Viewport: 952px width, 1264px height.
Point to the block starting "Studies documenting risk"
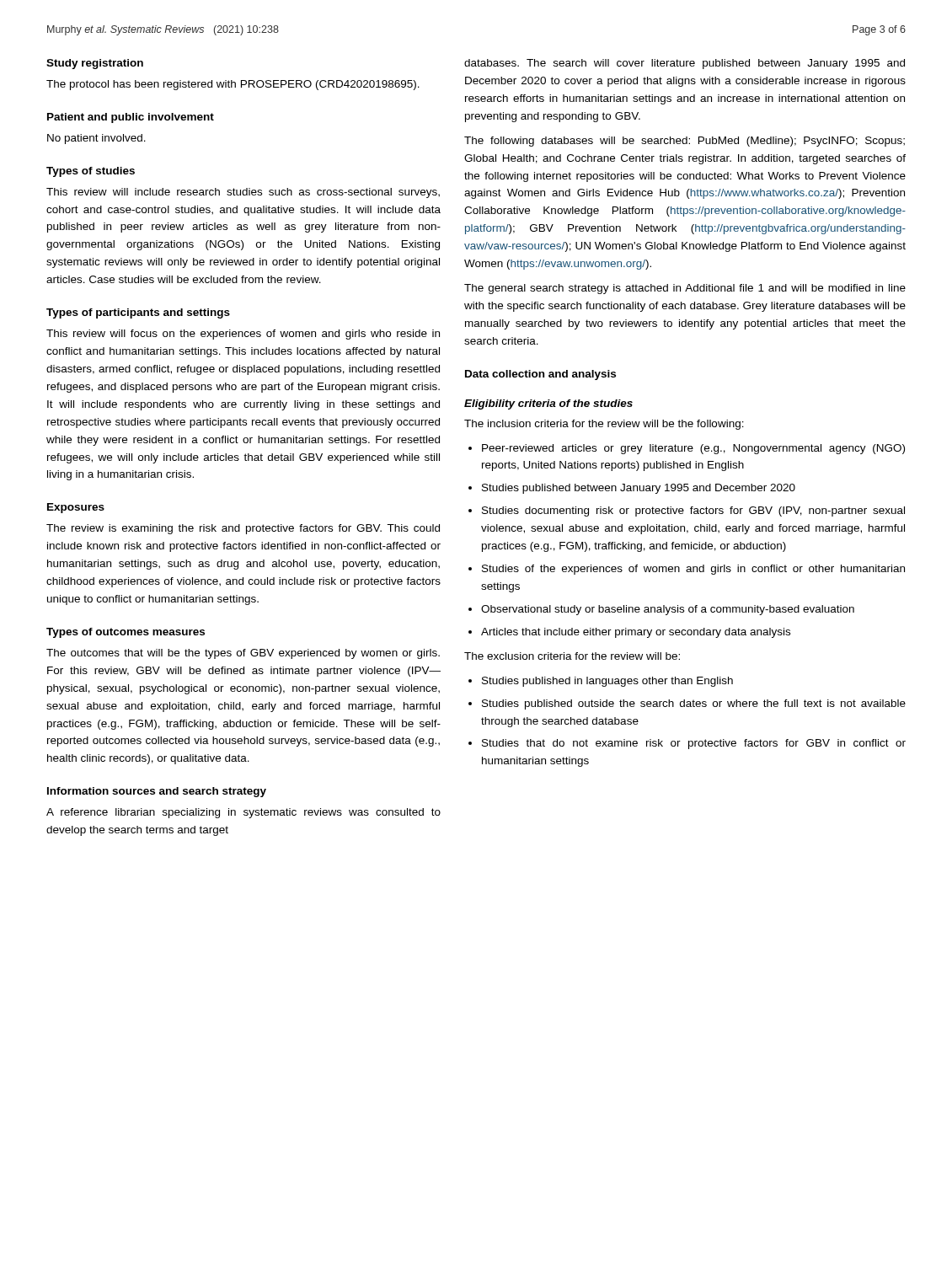coord(693,528)
